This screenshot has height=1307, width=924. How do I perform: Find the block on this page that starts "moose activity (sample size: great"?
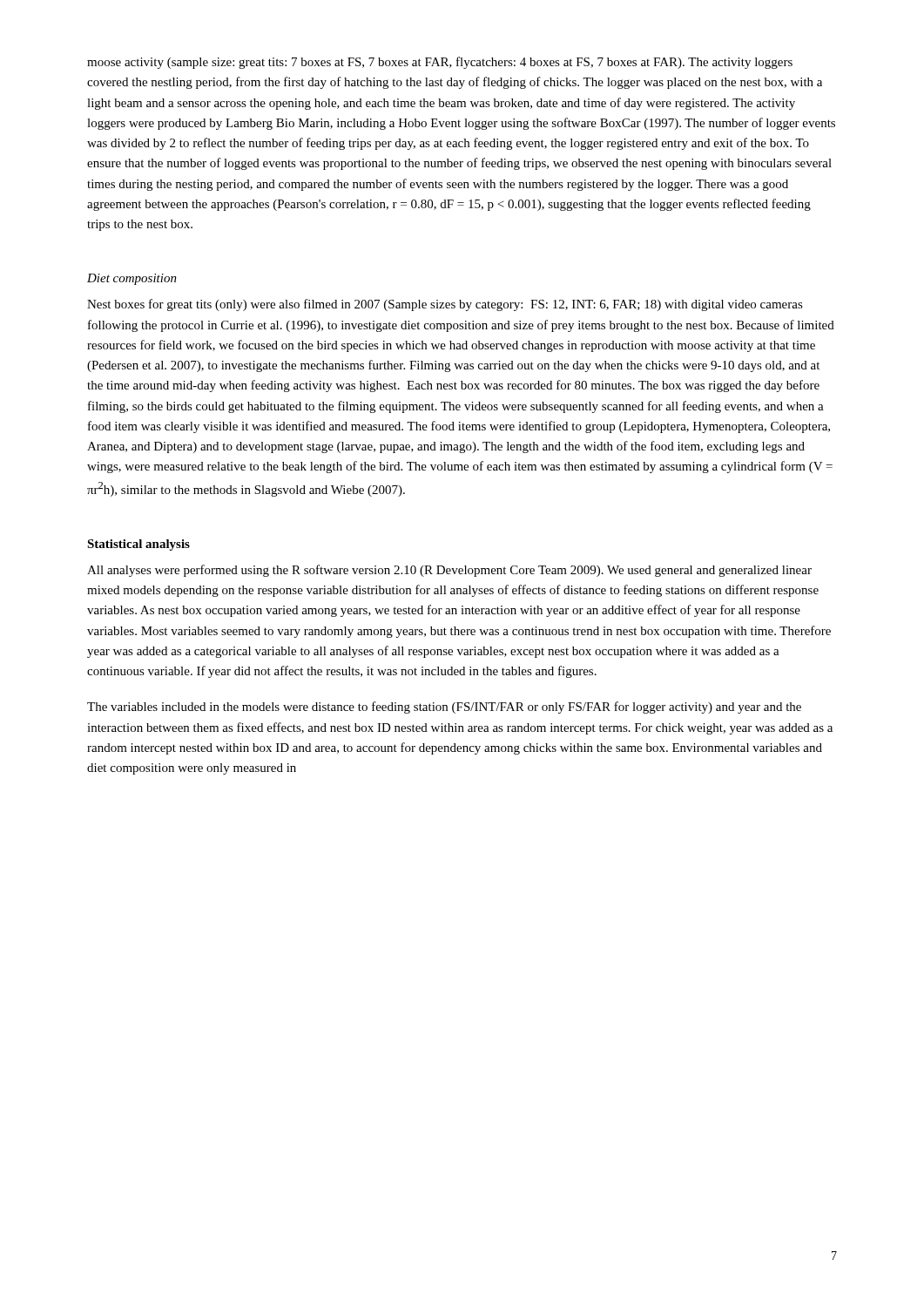pos(462,143)
